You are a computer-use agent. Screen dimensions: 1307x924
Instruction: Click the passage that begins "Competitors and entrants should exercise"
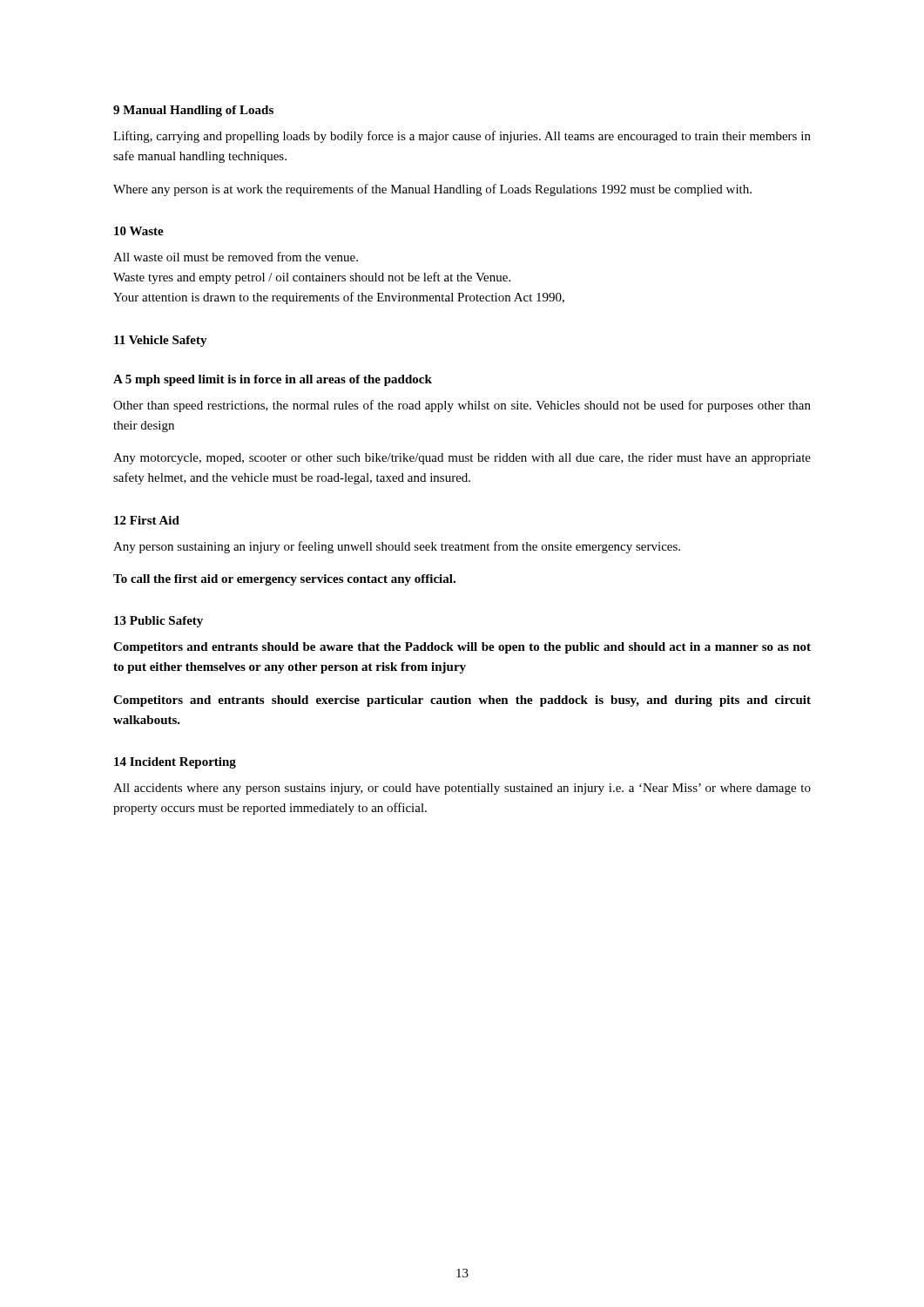pyautogui.click(x=462, y=709)
